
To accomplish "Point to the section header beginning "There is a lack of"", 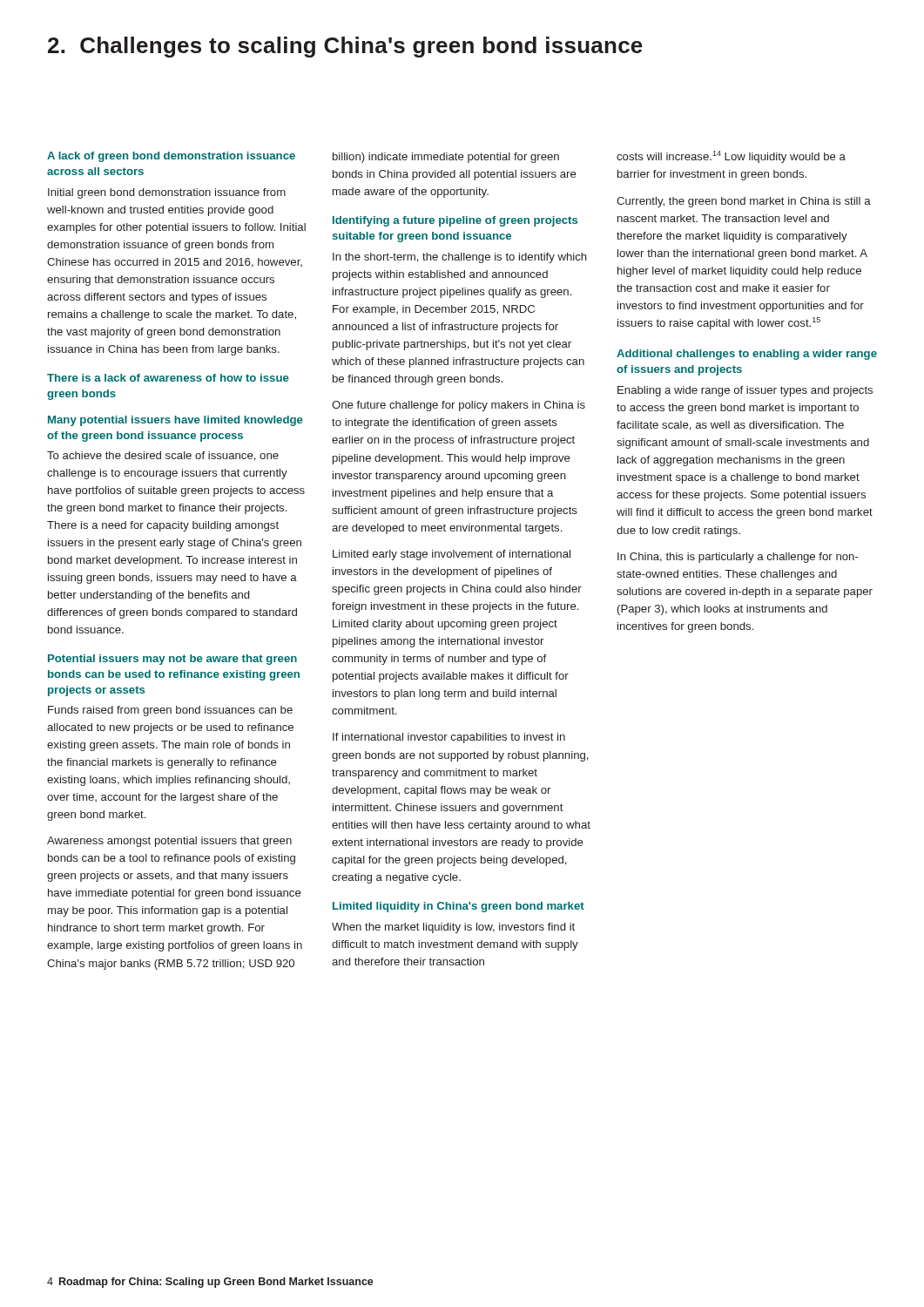I will click(168, 386).
